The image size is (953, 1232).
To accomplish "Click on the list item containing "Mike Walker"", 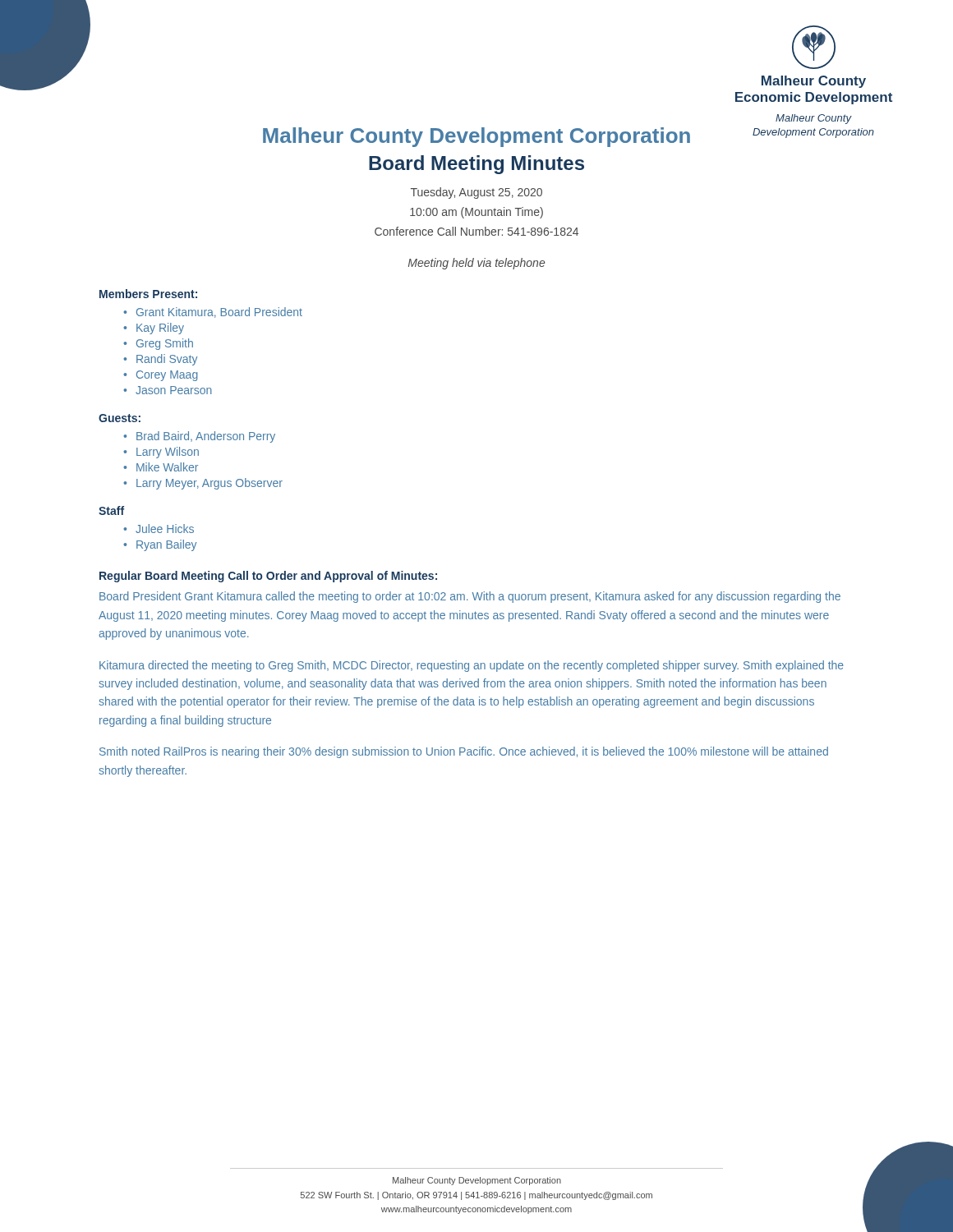I will coord(167,468).
